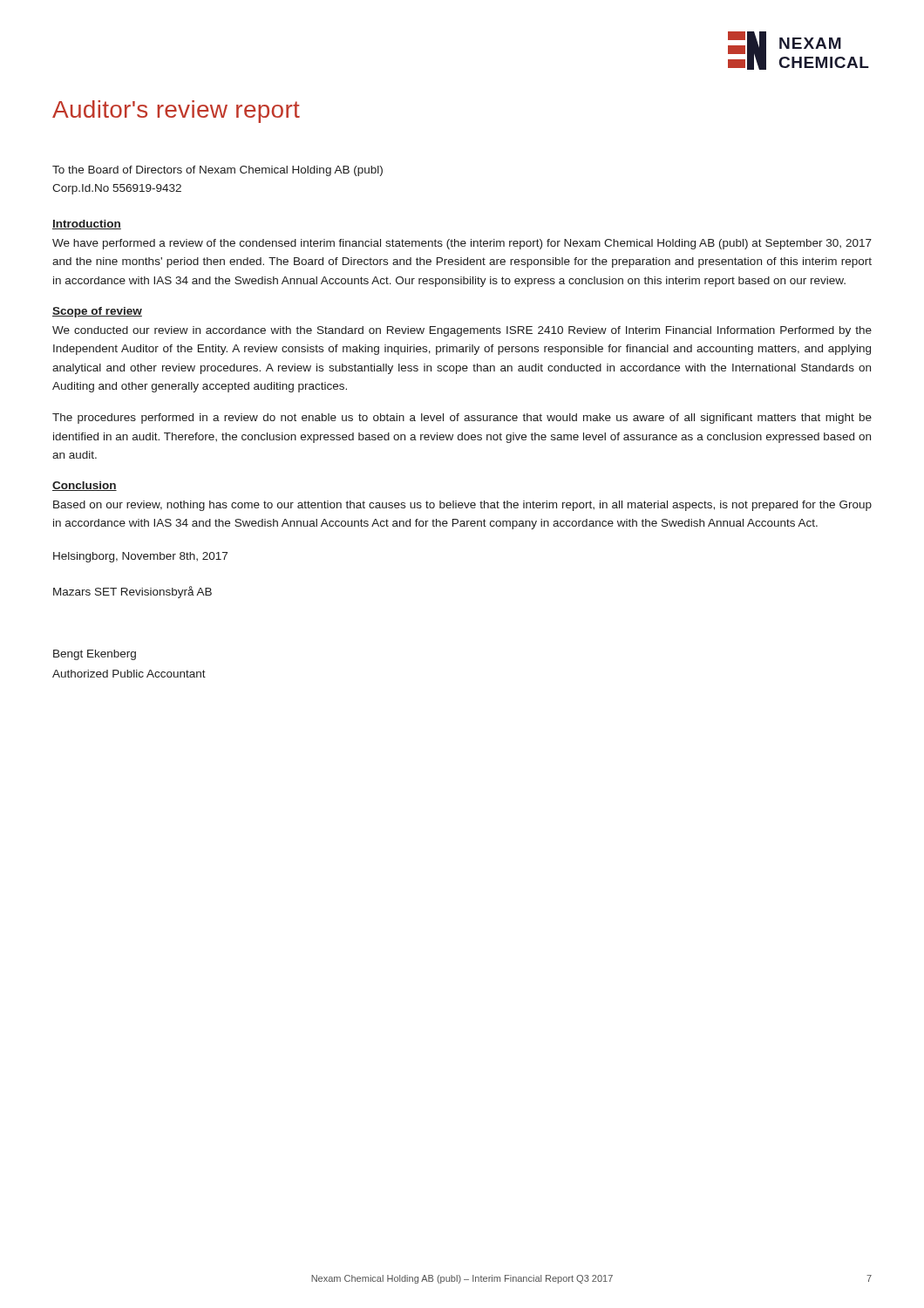Click the logo
The image size is (924, 1308).
click(x=802, y=53)
